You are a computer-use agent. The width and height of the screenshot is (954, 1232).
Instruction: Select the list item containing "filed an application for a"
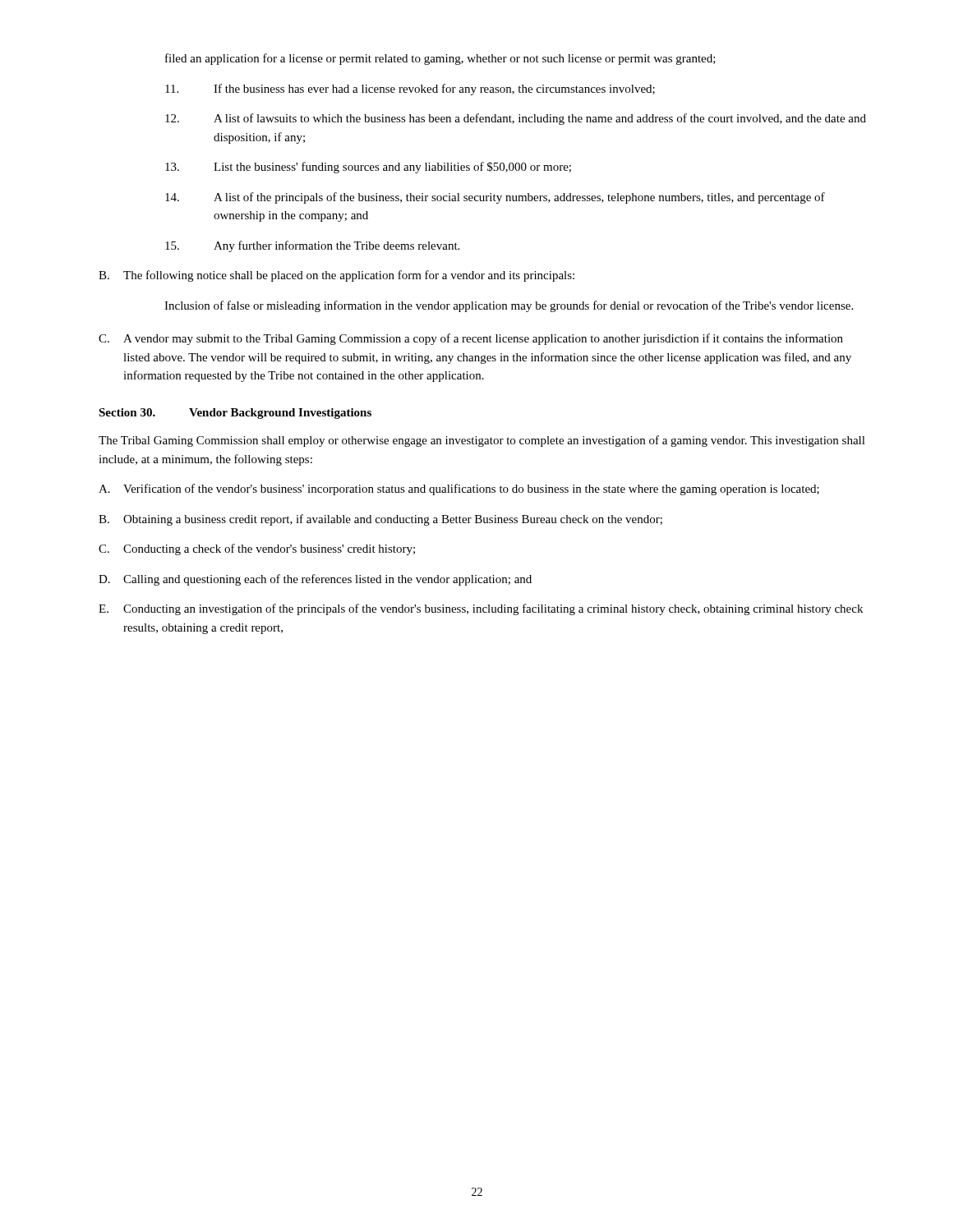click(440, 58)
